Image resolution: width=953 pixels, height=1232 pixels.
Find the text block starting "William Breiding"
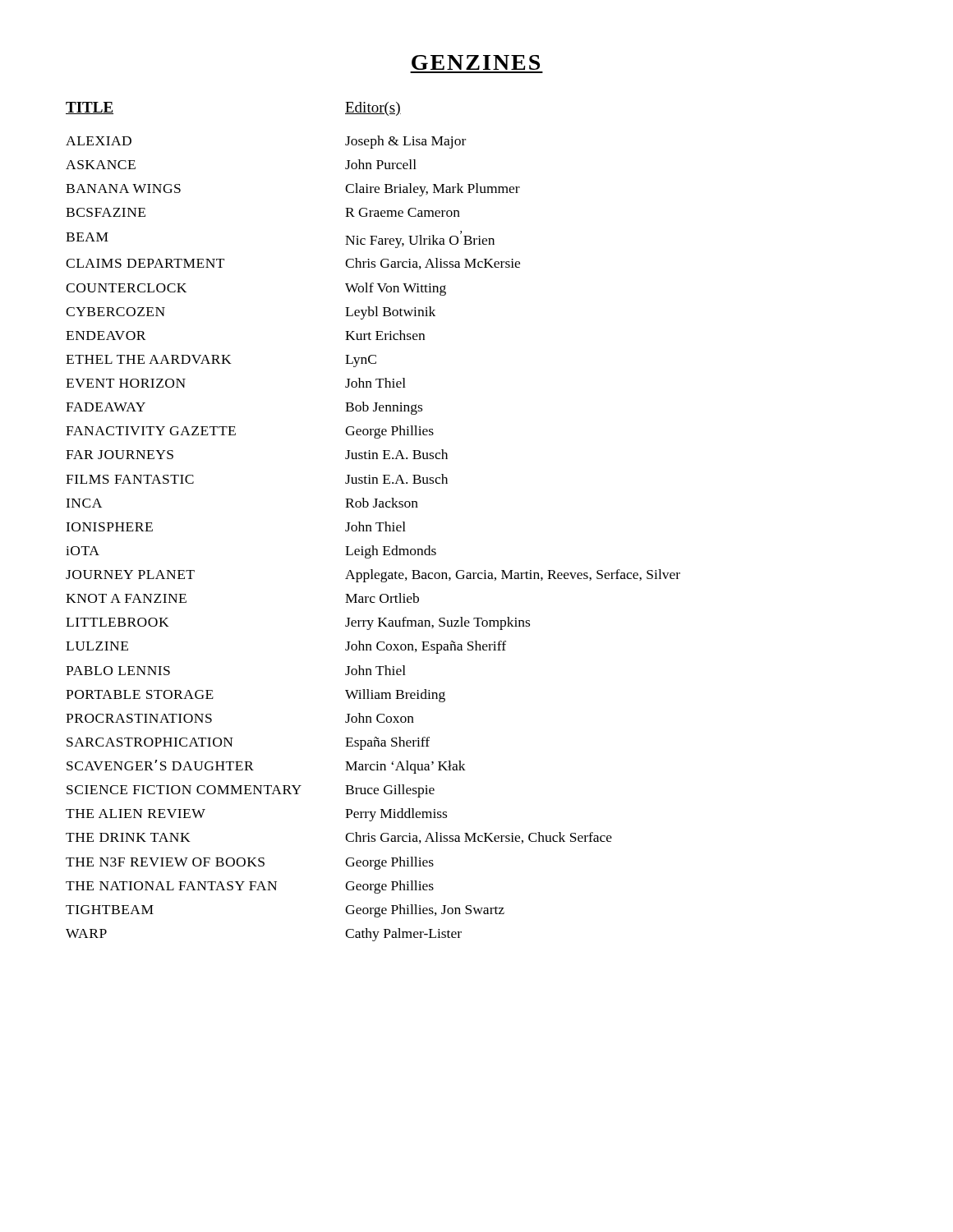click(x=395, y=694)
